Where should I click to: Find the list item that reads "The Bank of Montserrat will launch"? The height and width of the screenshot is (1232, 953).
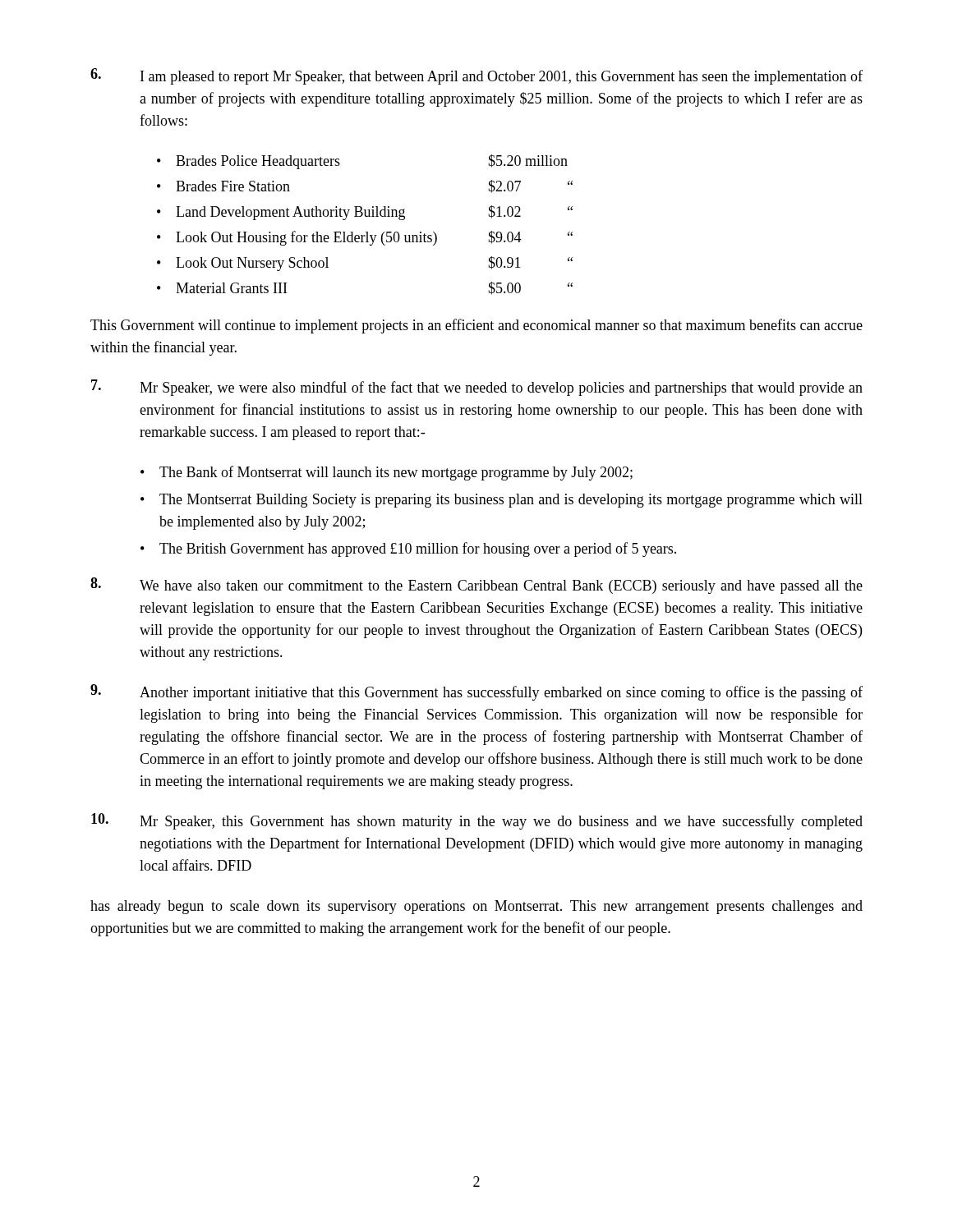pos(396,472)
